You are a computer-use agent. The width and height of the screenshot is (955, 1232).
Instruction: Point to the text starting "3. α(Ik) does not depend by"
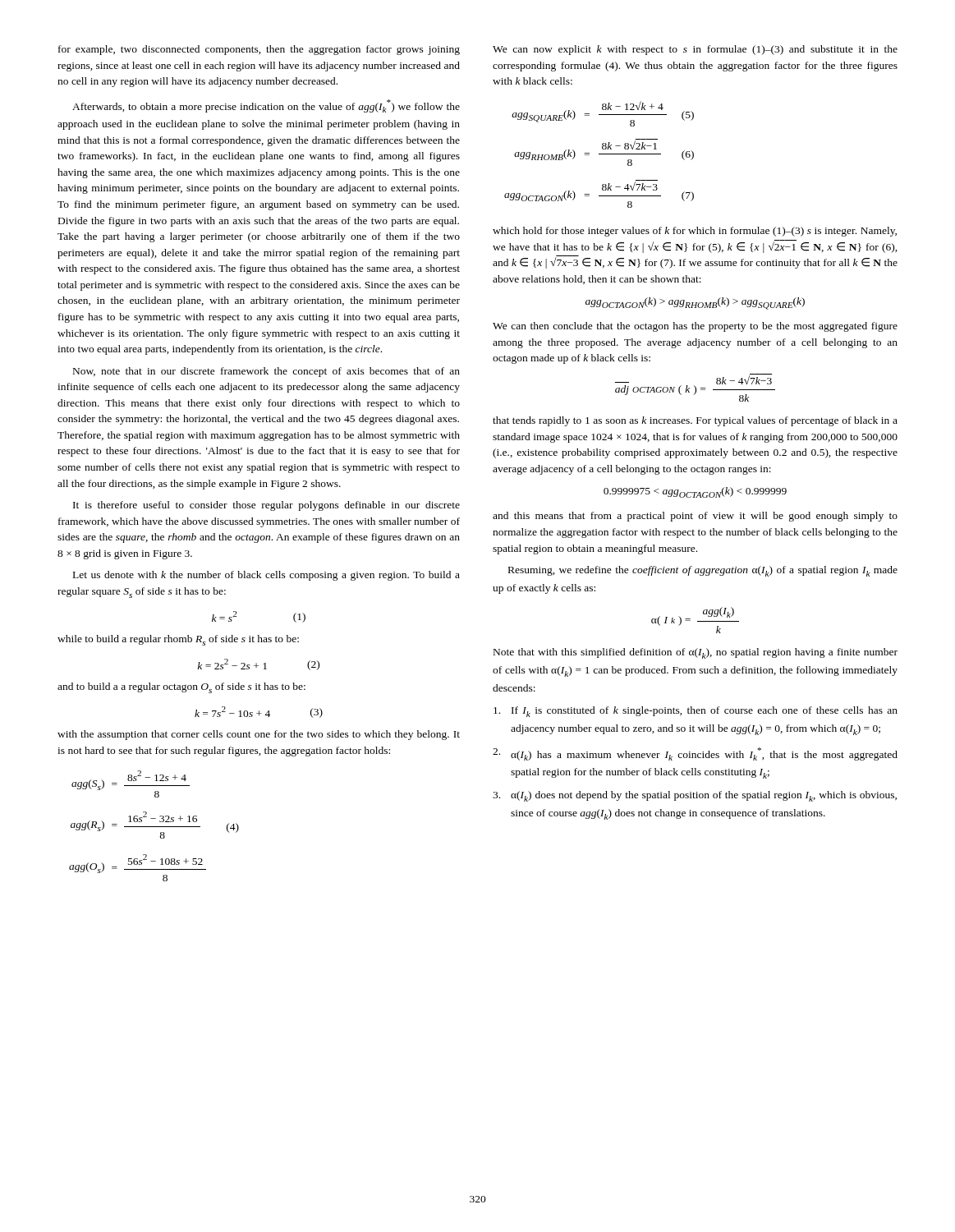coord(695,805)
